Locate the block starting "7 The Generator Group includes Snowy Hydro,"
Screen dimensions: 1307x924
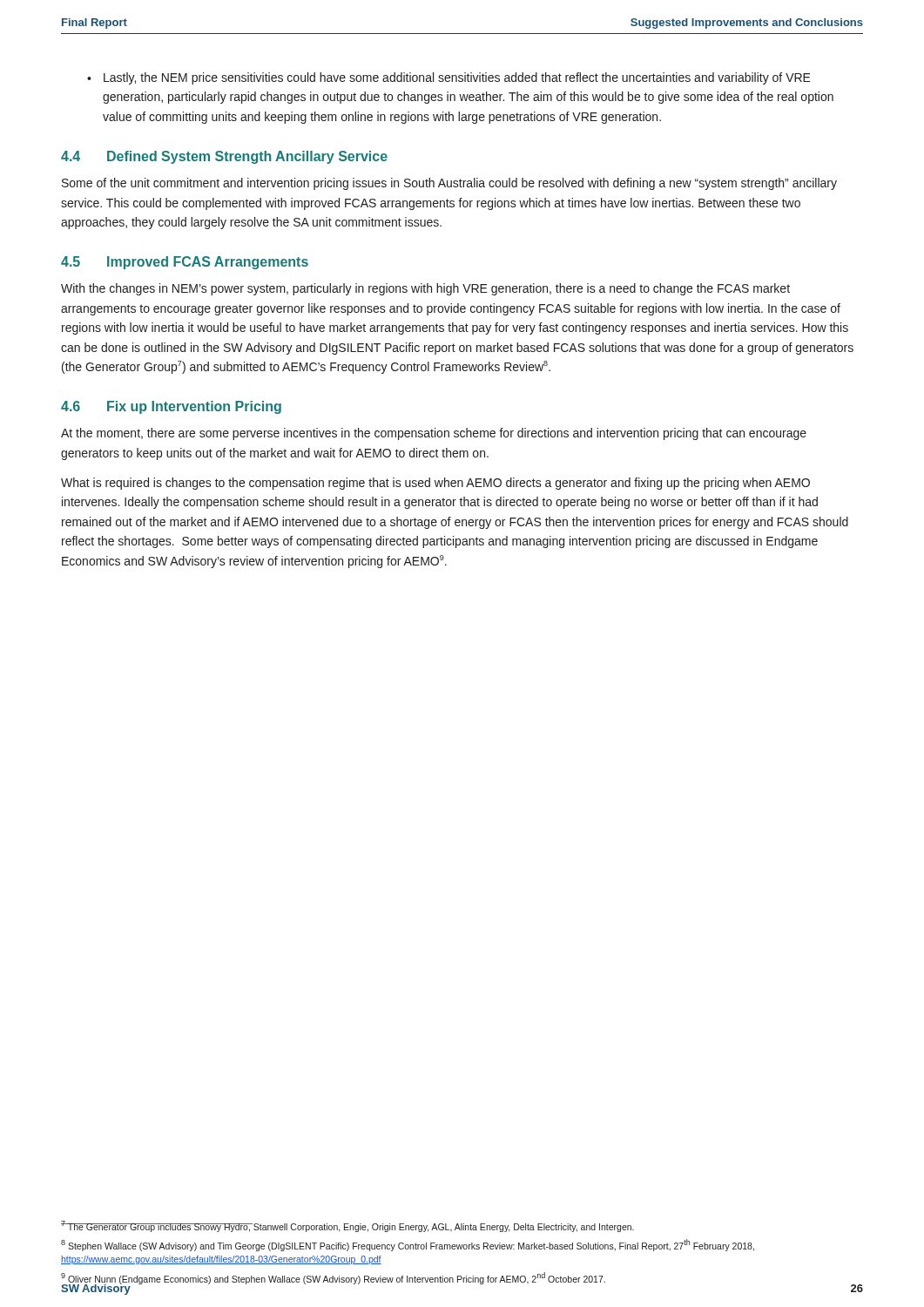click(x=348, y=1225)
